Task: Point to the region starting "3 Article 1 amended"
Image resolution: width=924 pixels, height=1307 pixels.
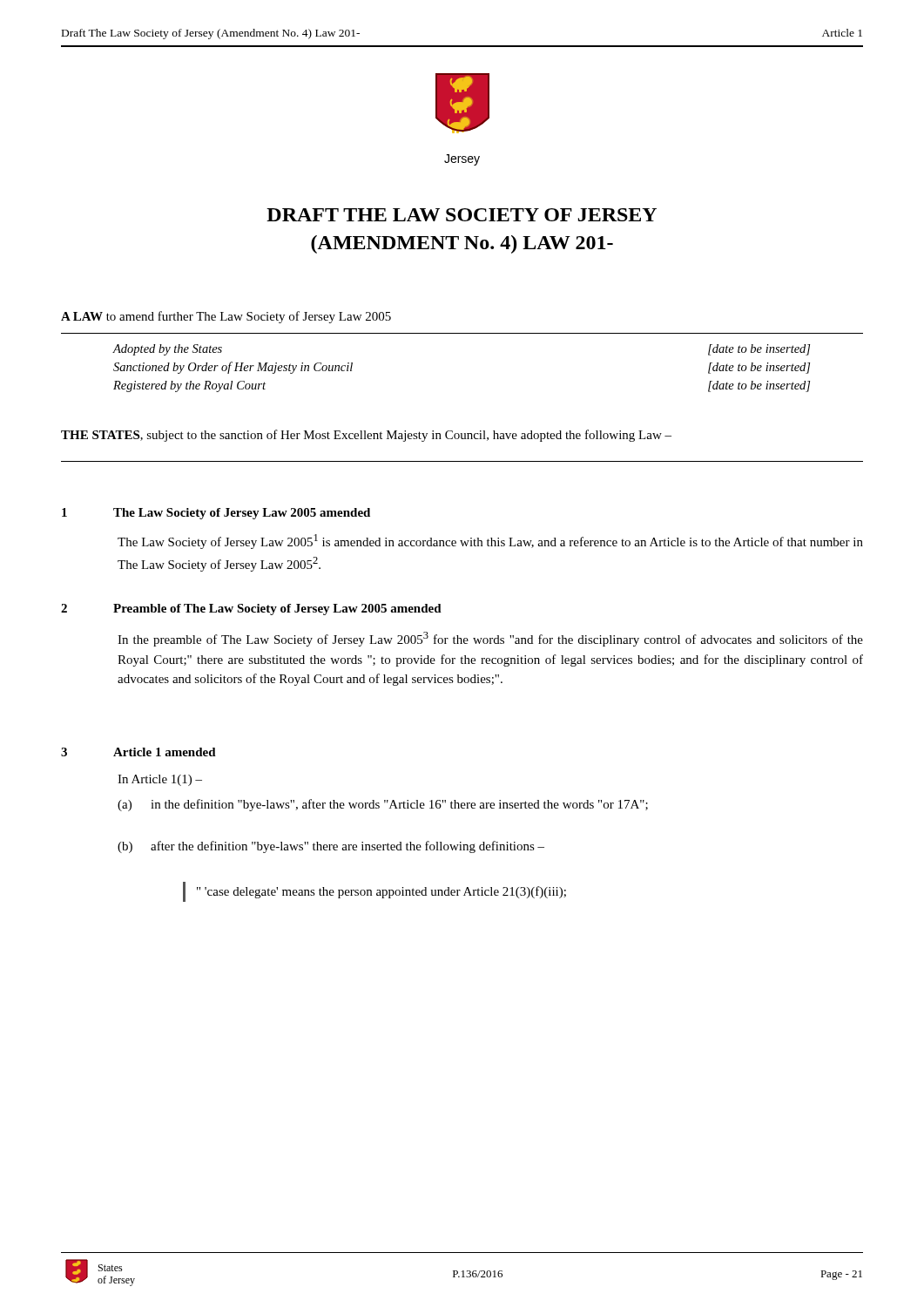Action: (x=138, y=752)
